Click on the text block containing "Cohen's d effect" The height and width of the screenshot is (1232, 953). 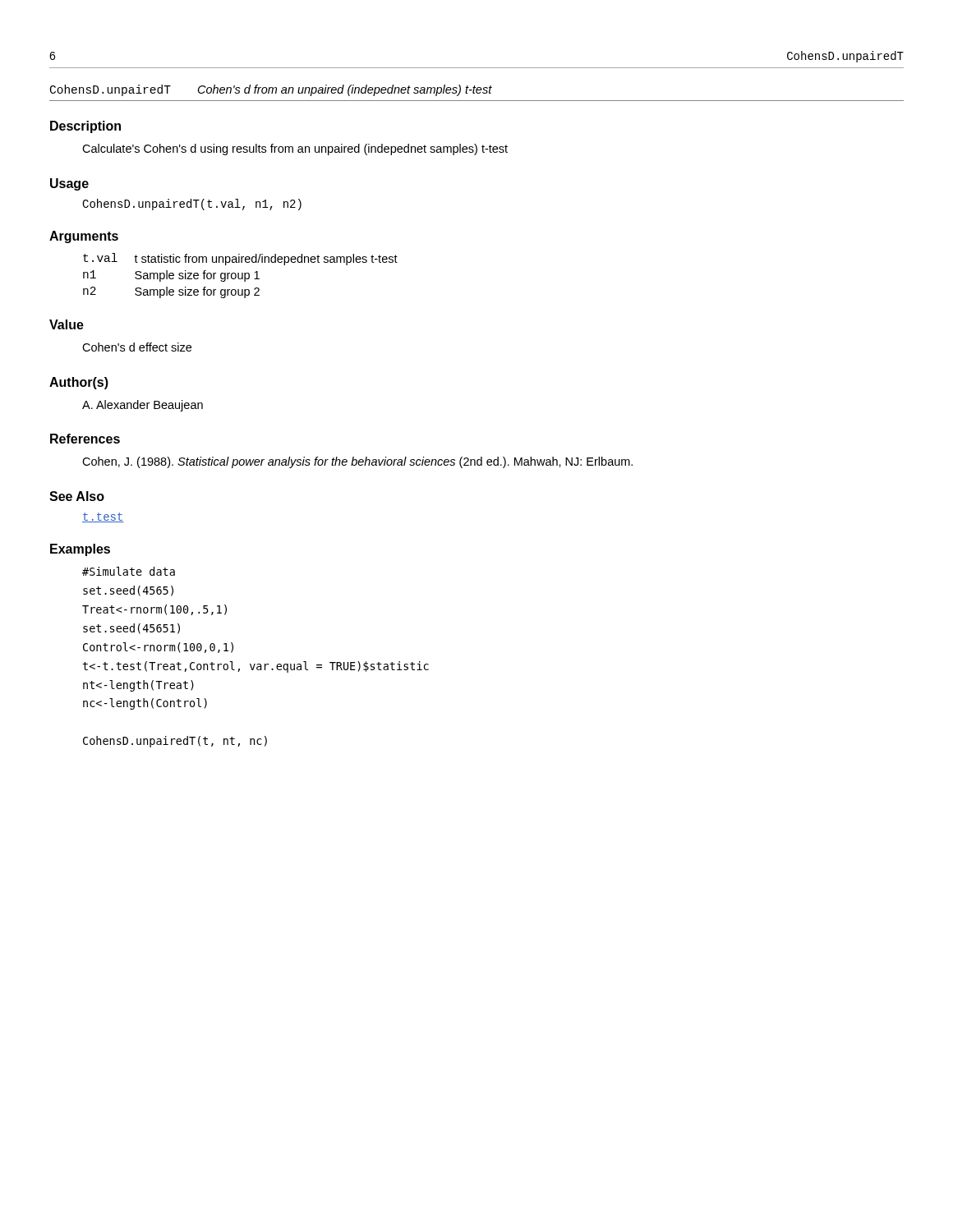(137, 347)
